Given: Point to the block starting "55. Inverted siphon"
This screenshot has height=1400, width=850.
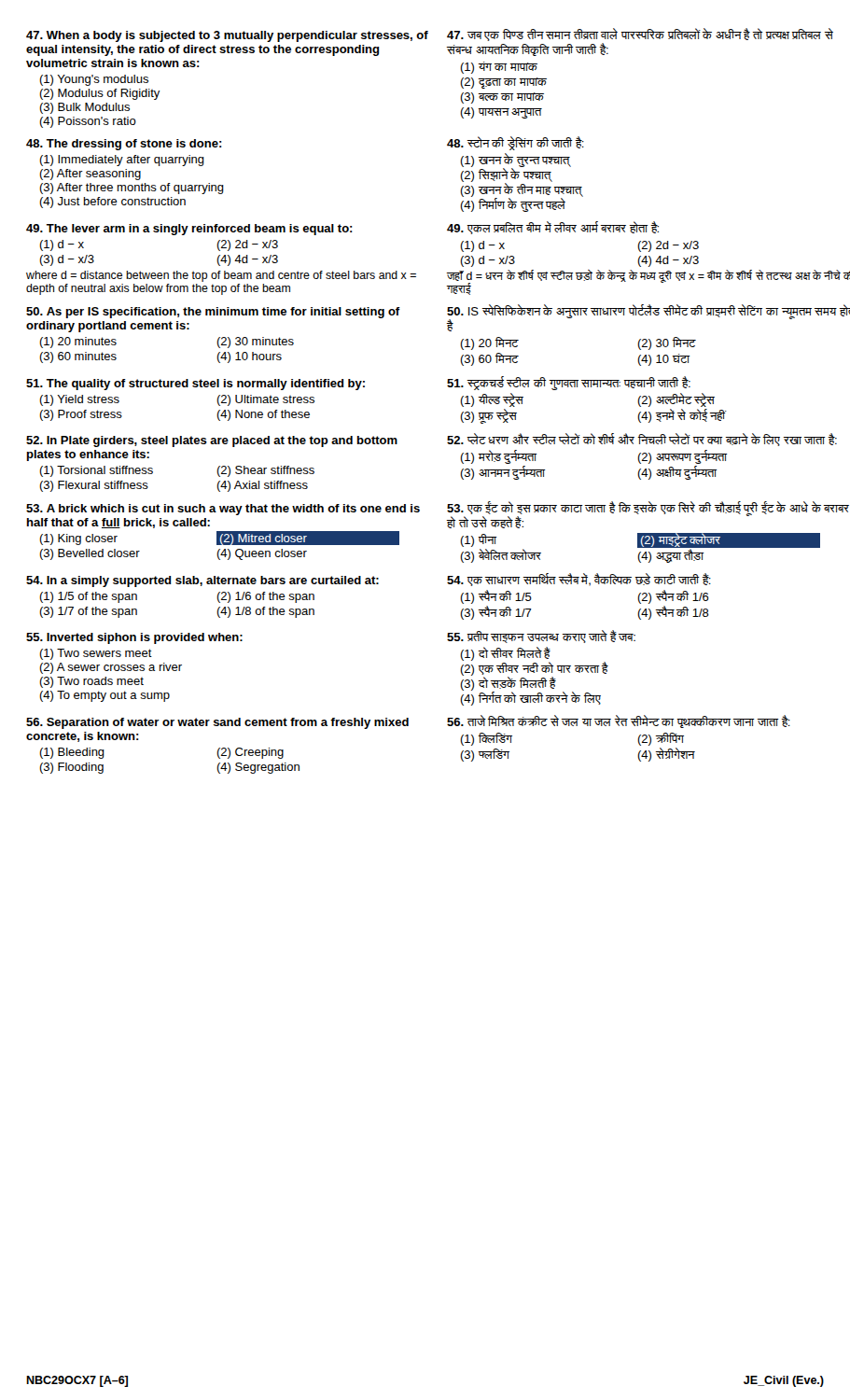Looking at the screenshot, I should point(133,636).
